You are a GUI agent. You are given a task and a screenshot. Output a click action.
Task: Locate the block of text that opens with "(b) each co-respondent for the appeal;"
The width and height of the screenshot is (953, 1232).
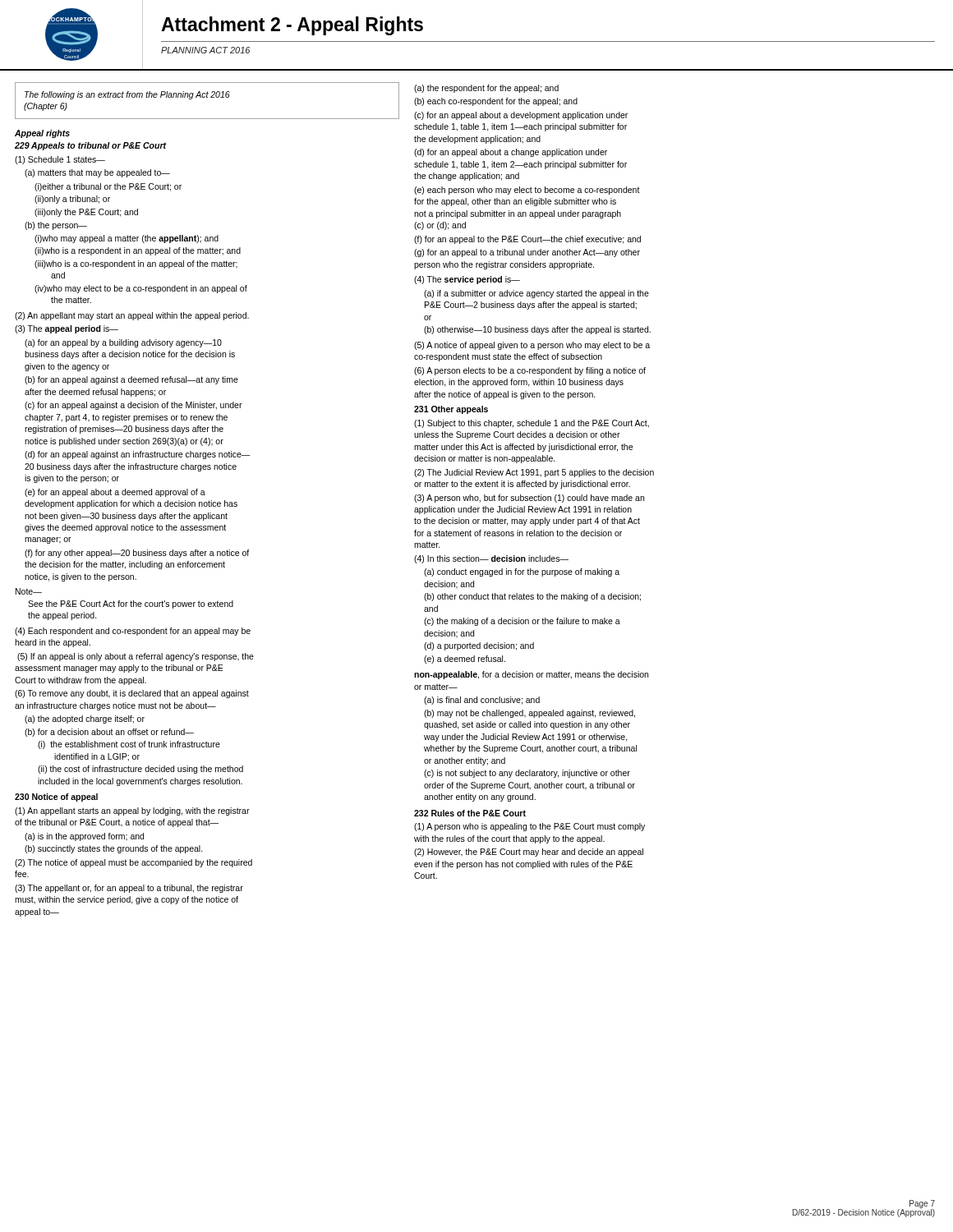coord(496,101)
